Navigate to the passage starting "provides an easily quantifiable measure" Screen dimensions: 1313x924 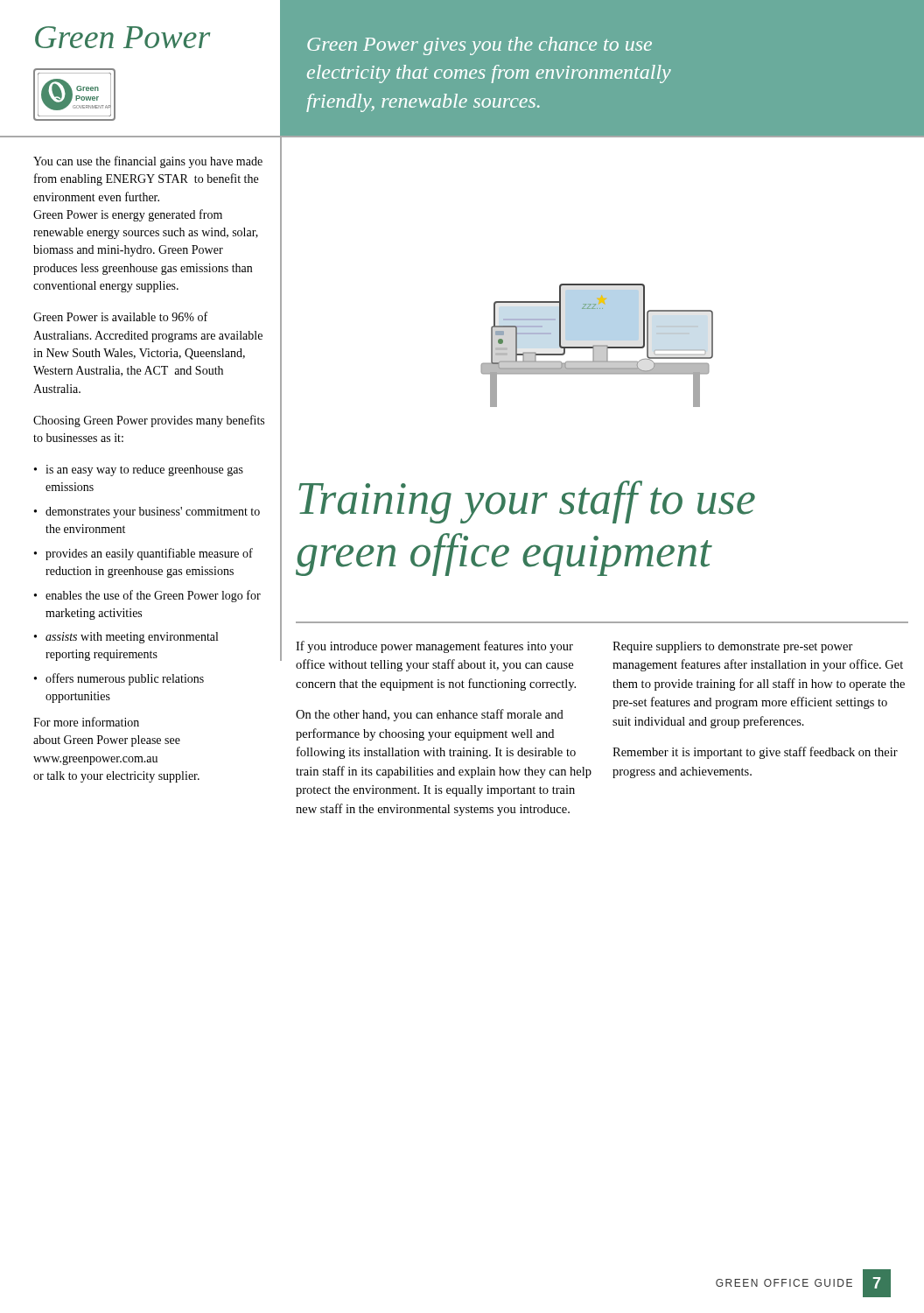(x=149, y=562)
